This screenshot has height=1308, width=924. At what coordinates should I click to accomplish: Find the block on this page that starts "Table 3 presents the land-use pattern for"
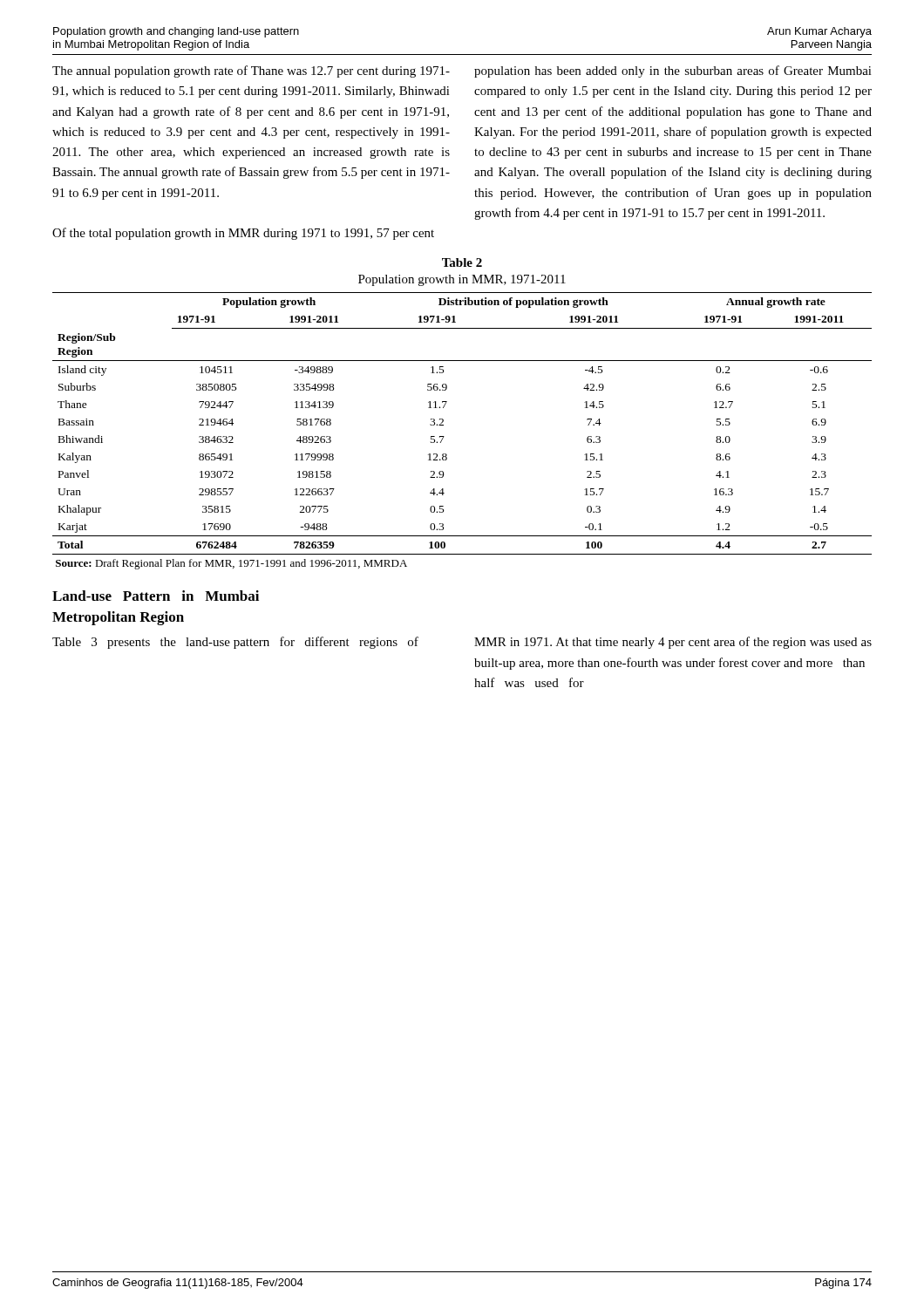pyautogui.click(x=235, y=642)
